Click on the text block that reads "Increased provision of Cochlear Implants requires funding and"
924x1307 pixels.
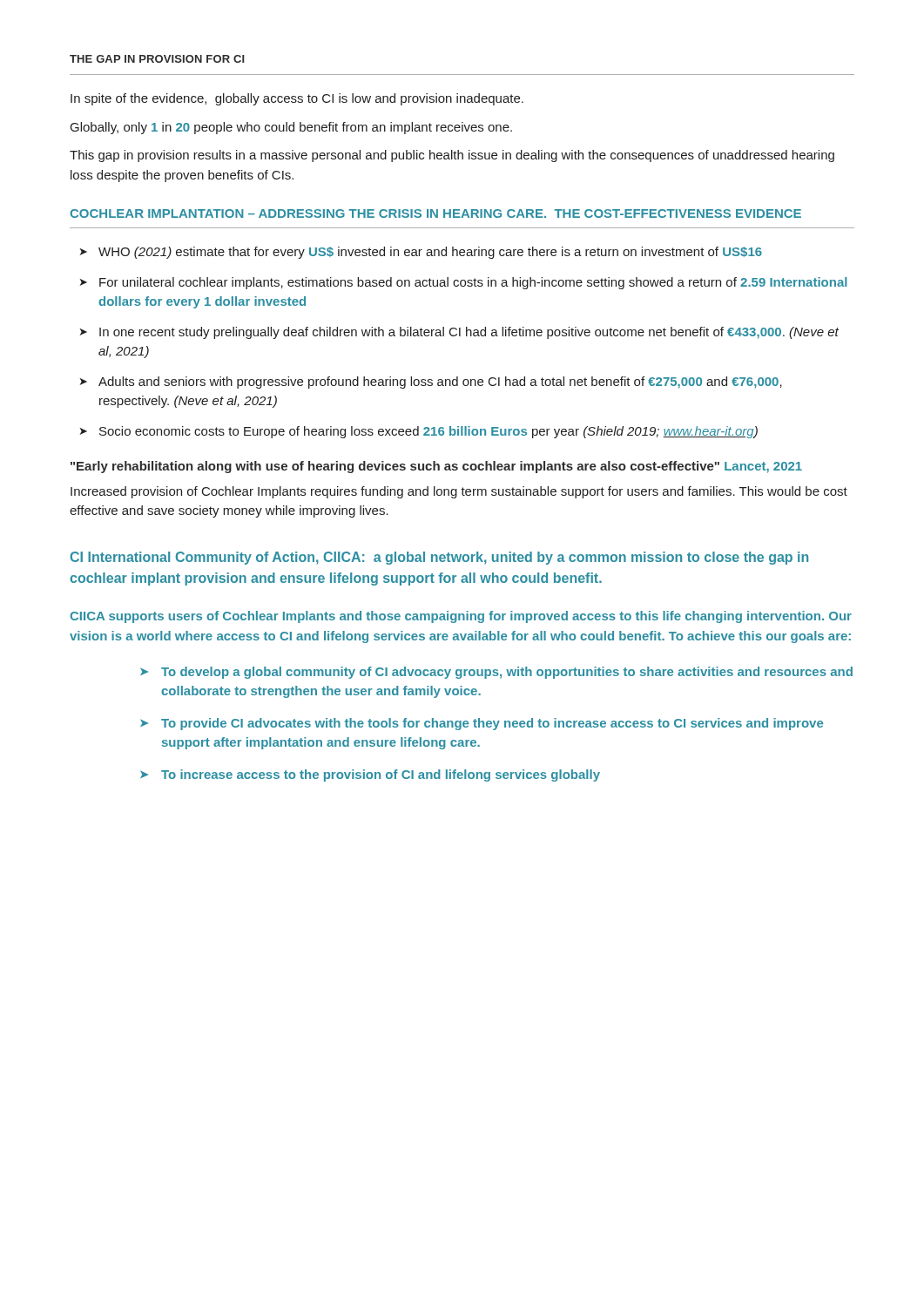tap(458, 500)
